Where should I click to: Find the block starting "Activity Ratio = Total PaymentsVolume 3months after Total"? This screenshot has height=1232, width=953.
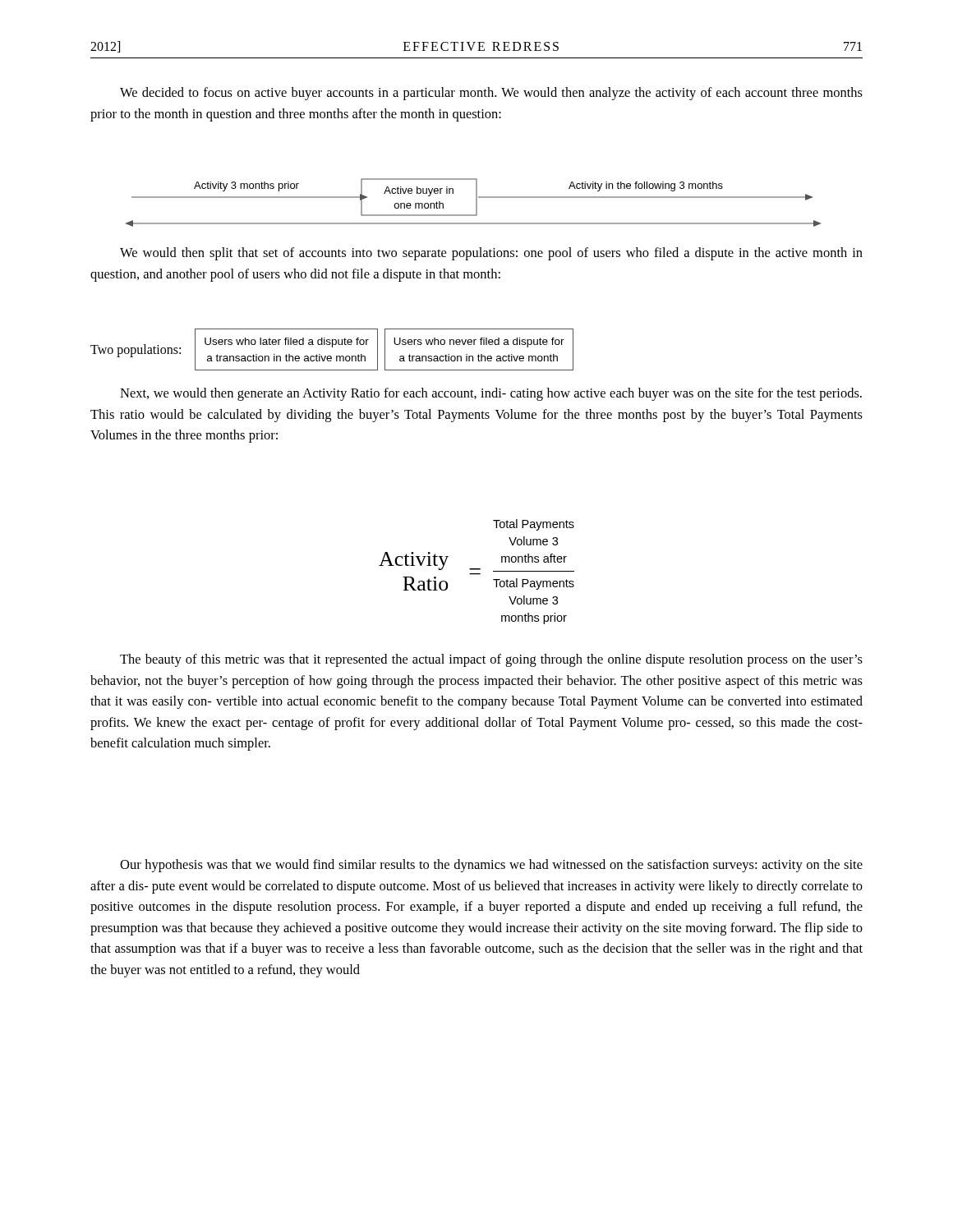pos(476,571)
